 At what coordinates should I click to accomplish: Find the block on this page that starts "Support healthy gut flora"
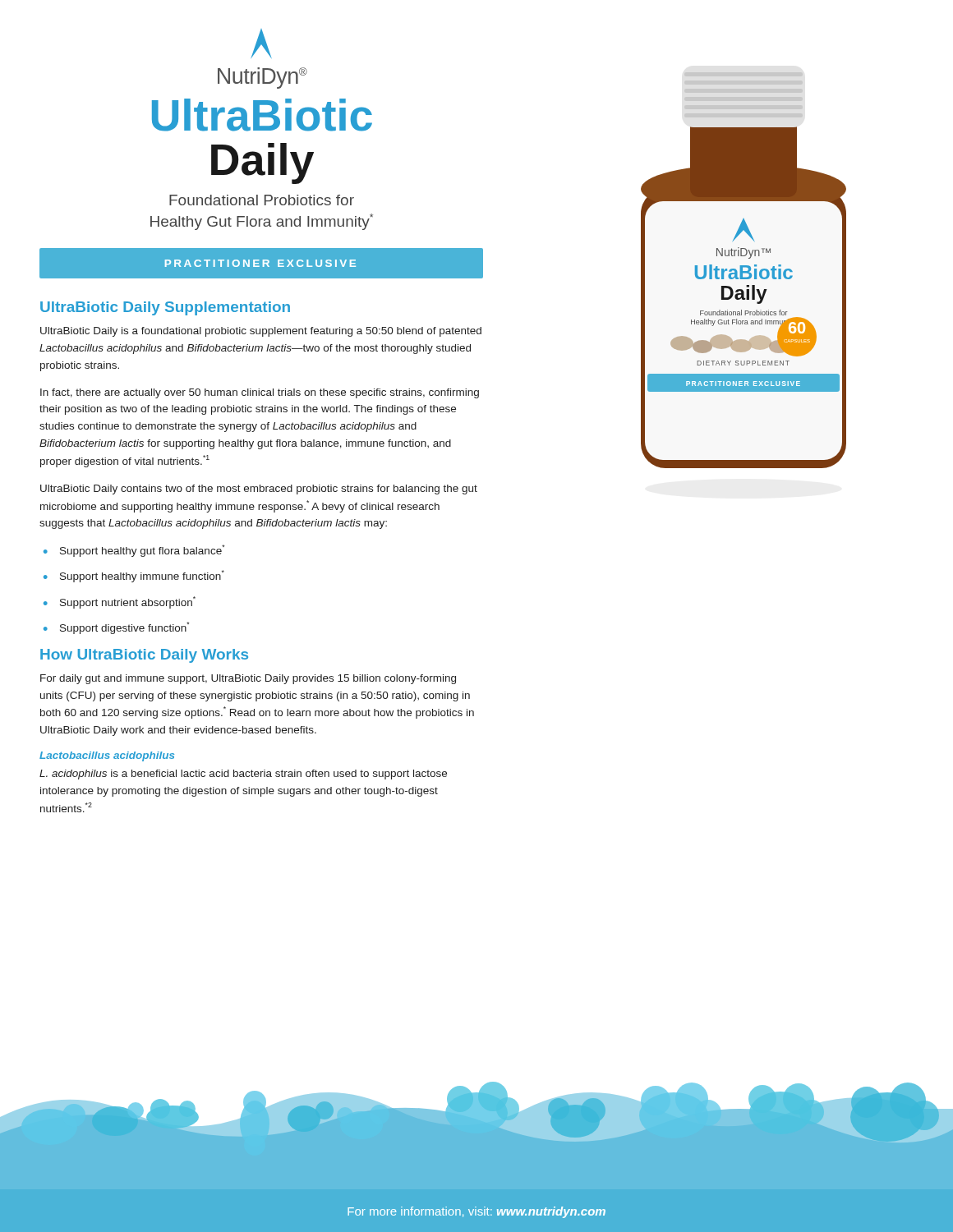click(142, 550)
